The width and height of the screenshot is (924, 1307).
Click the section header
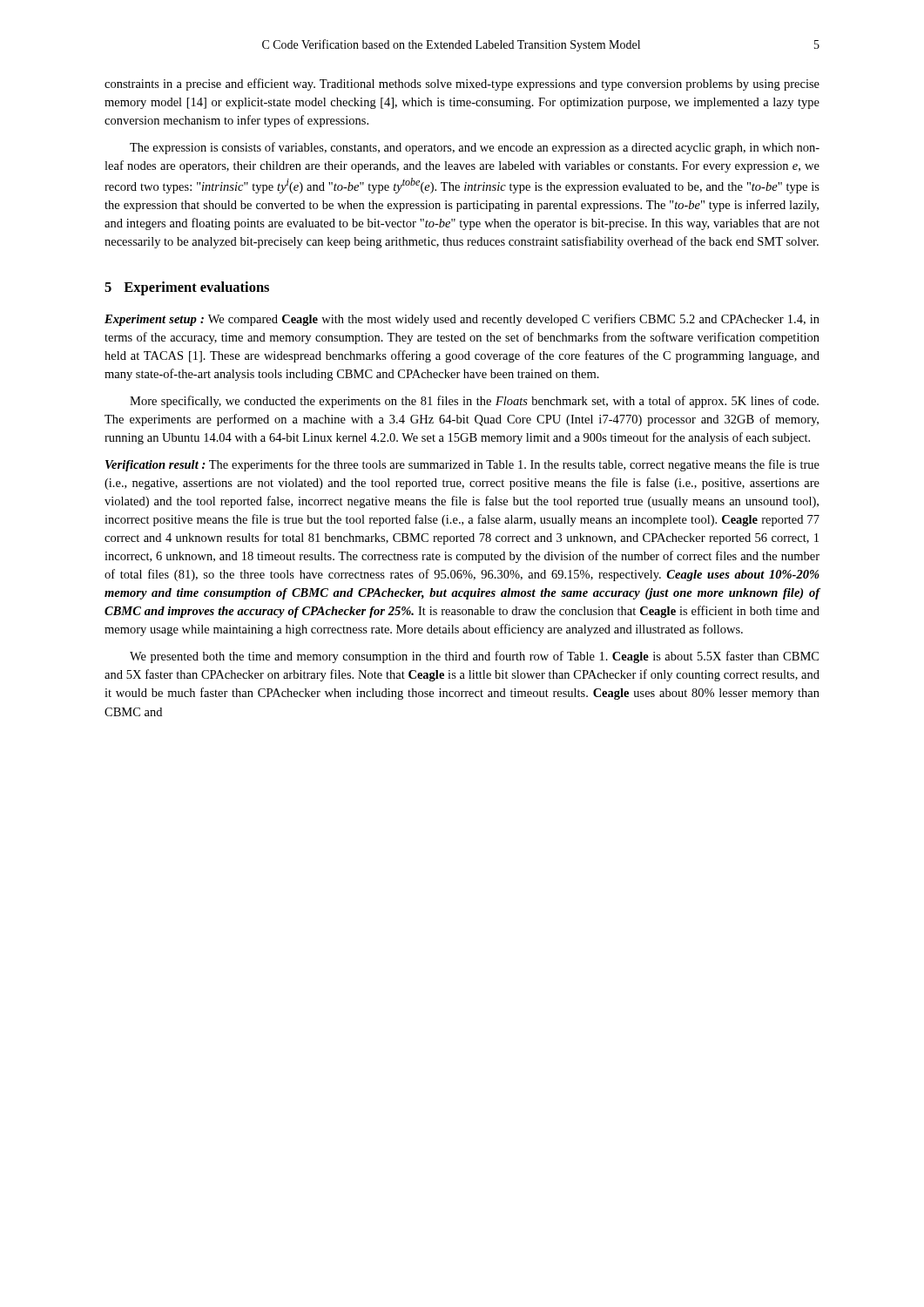187,288
